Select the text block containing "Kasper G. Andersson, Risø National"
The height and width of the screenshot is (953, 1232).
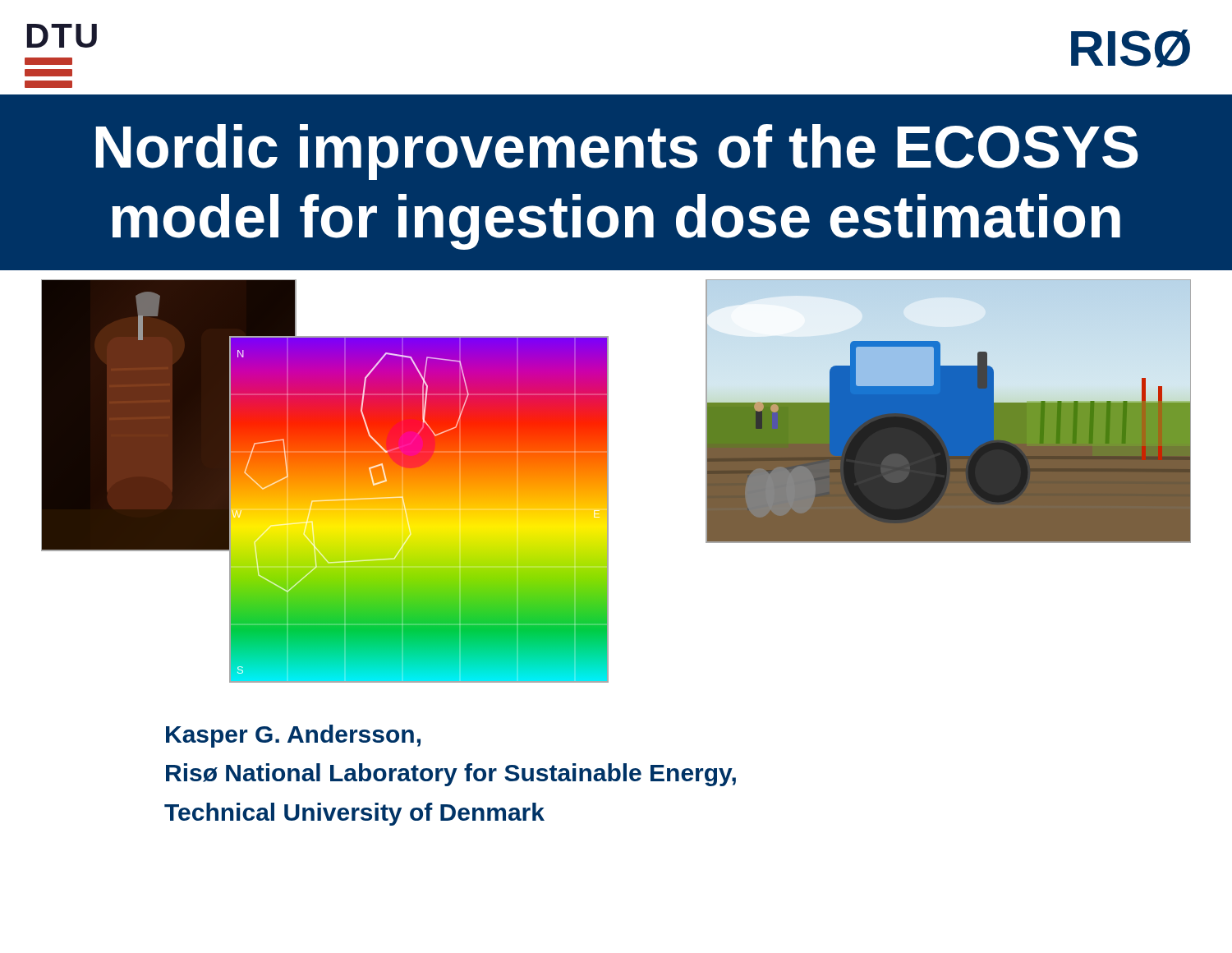coord(451,773)
